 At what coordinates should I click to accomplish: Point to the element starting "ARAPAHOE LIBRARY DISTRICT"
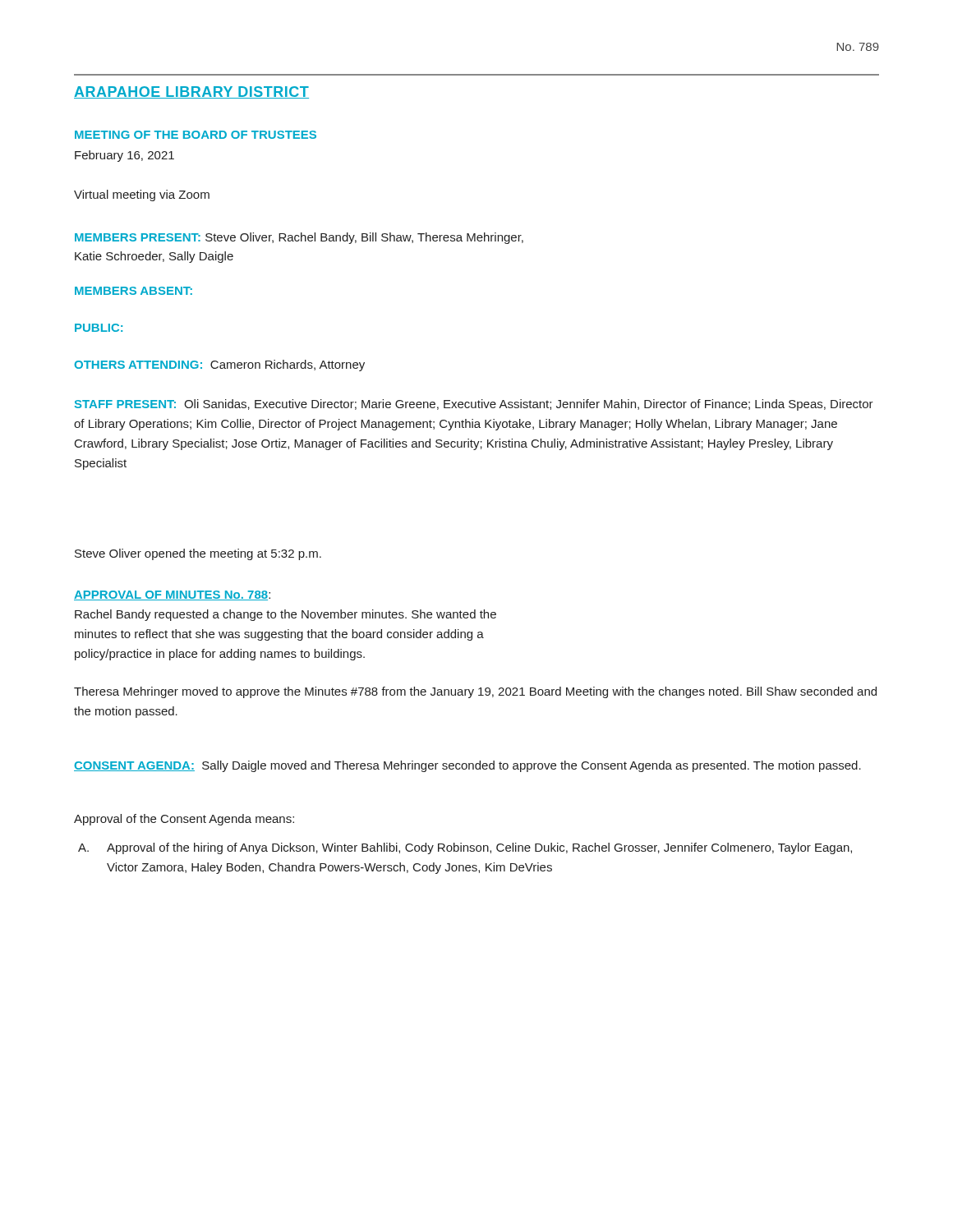coord(192,92)
